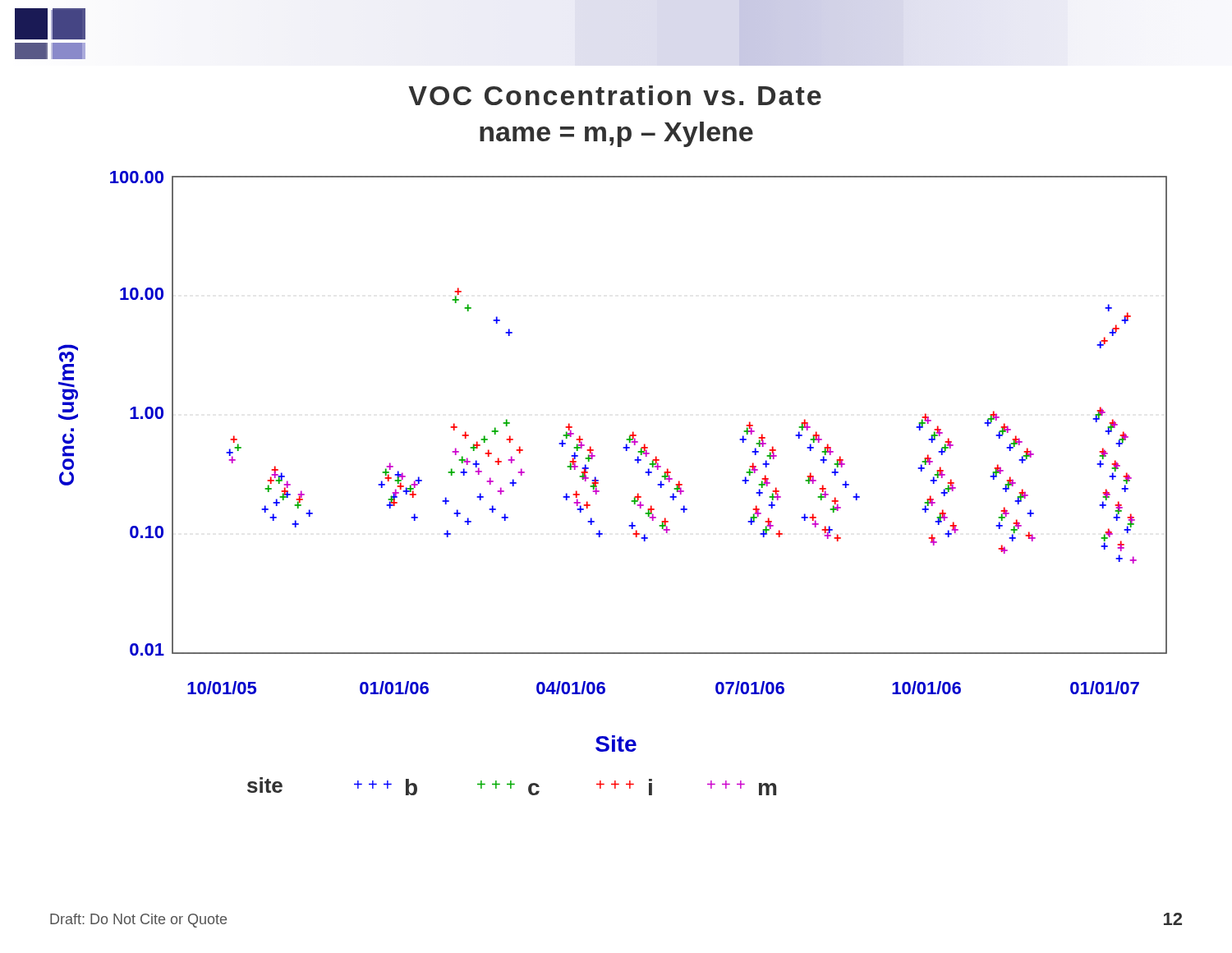Navigate to the text block starting "VOC Concentration vs."
The height and width of the screenshot is (953, 1232).
pyautogui.click(x=616, y=115)
